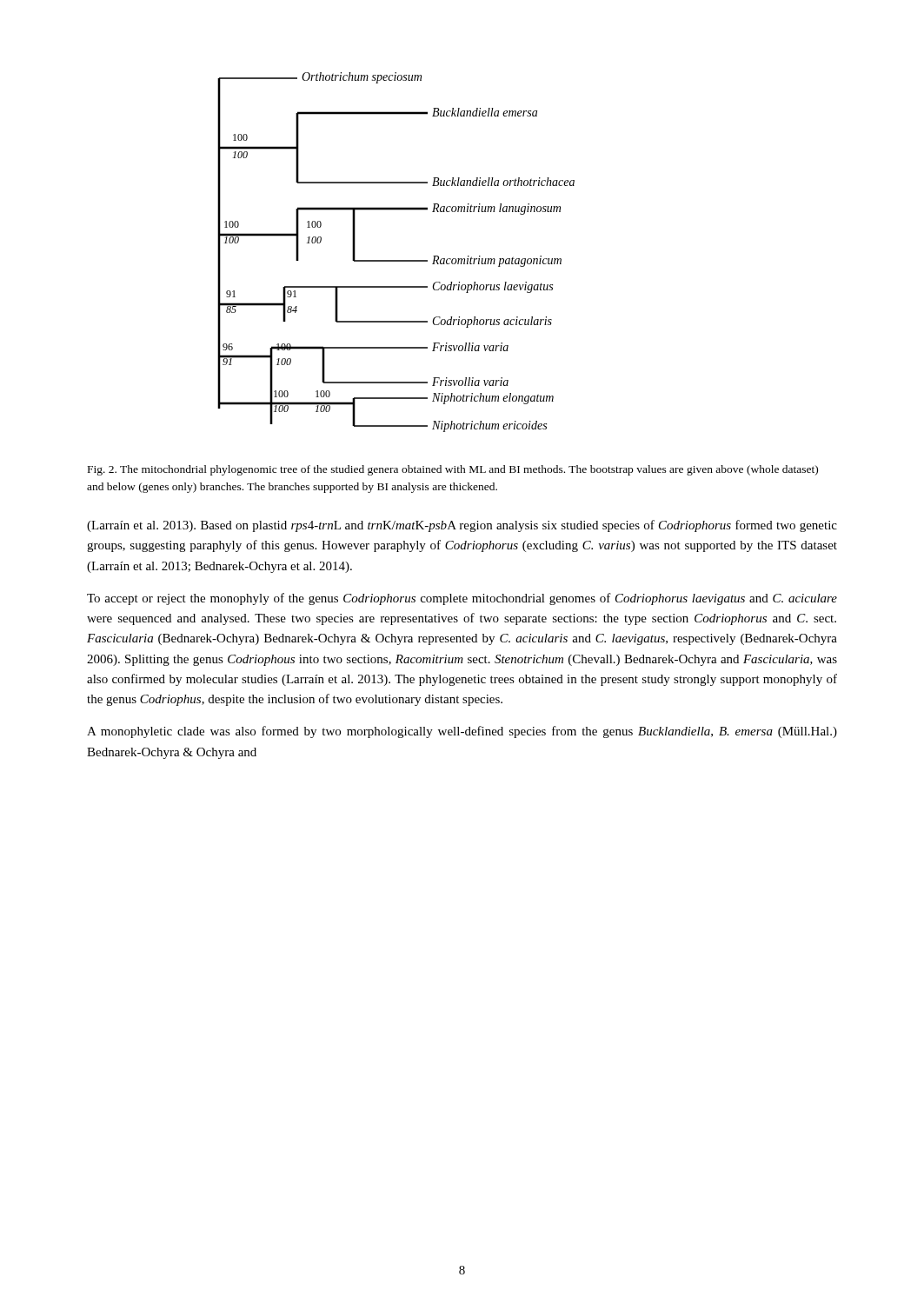
Task: Find the block on this page that starts "A monophyletic clade was also formed by two"
Action: tap(462, 742)
